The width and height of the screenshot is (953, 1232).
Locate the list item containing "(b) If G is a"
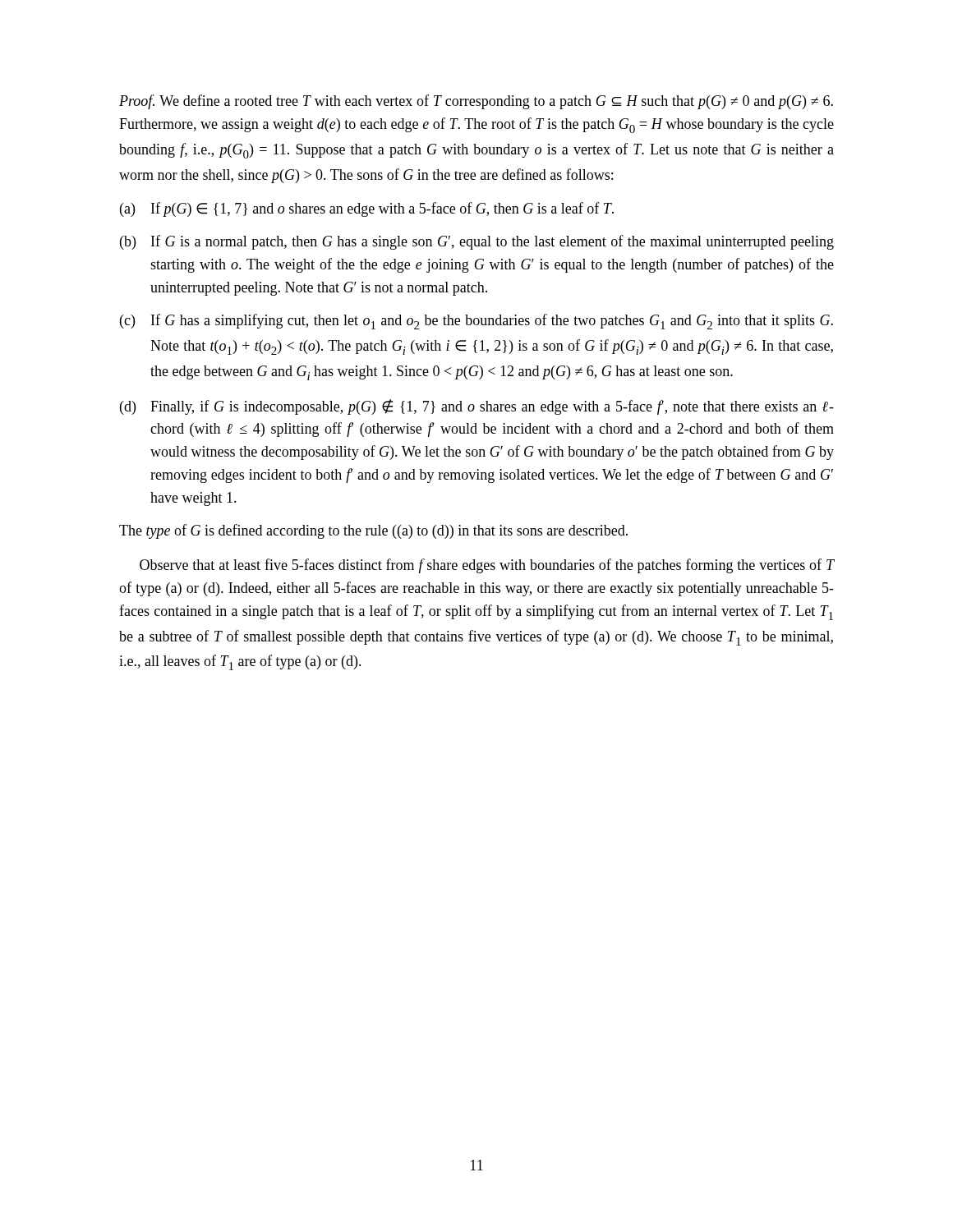click(x=476, y=265)
